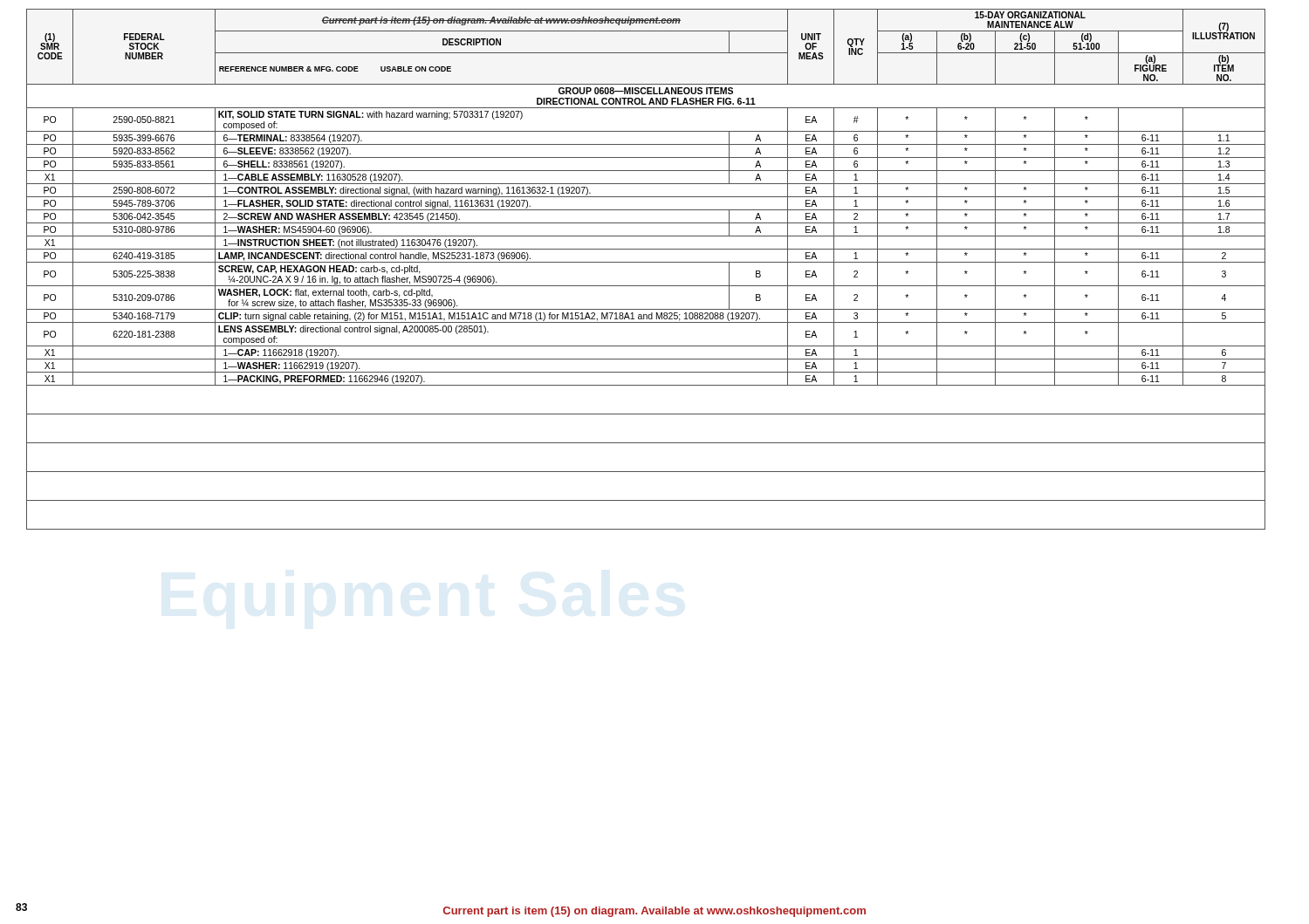Click on the table containing "15-DAY ORGANIZATIONAL MAINTENANCE ALW"

646,269
